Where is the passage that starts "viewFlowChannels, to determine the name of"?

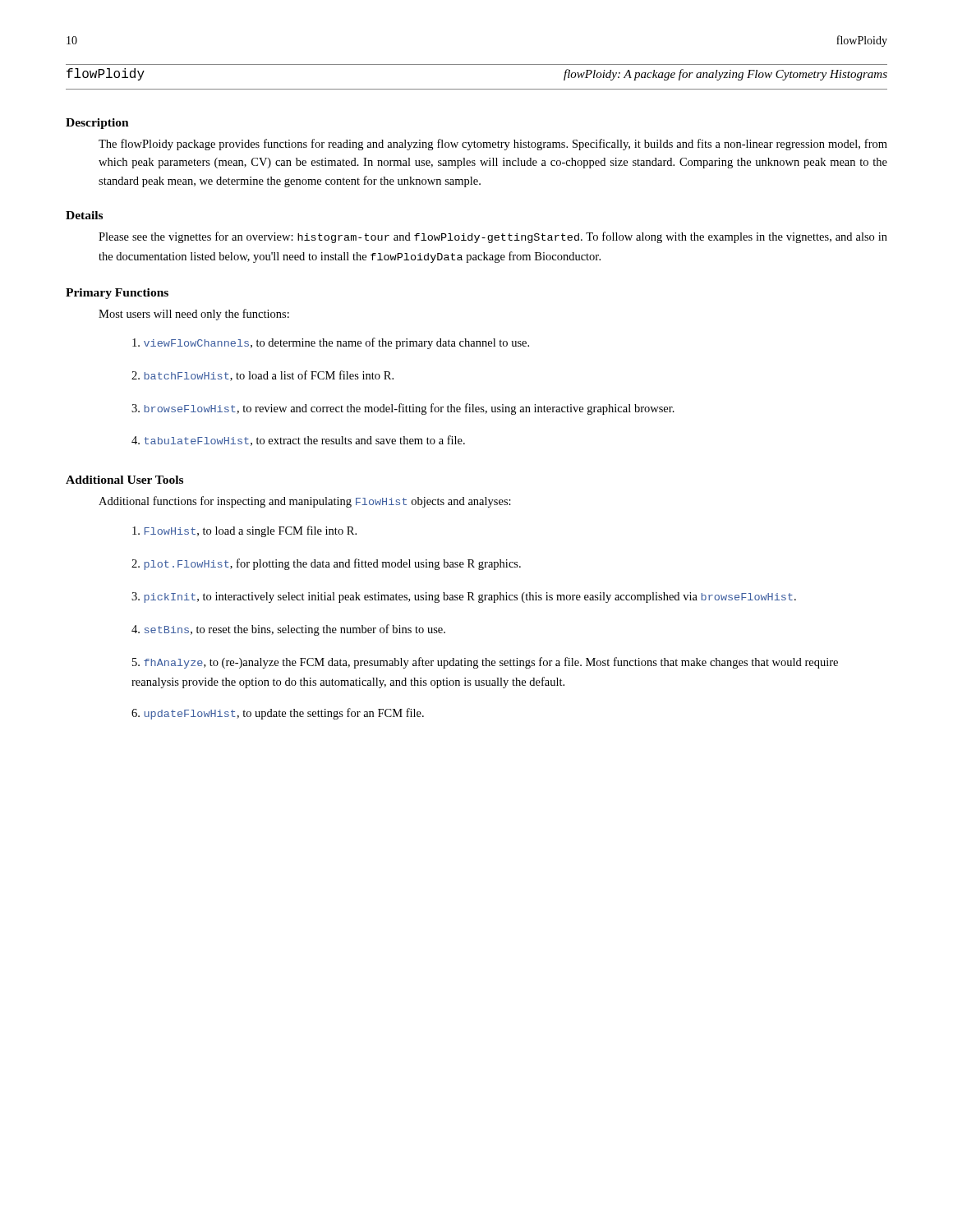[331, 343]
